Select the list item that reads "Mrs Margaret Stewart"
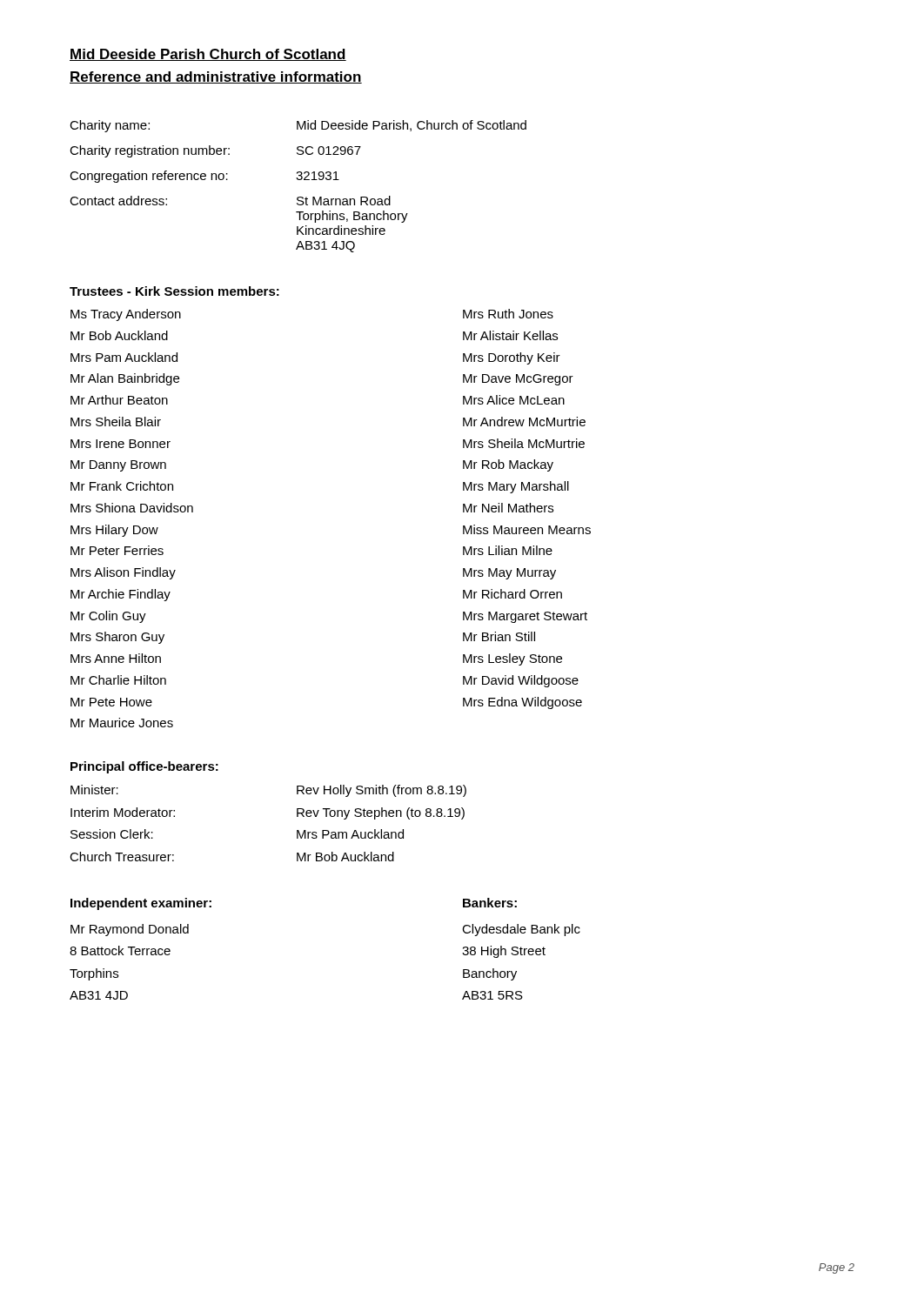Image resolution: width=924 pixels, height=1305 pixels. coord(525,615)
